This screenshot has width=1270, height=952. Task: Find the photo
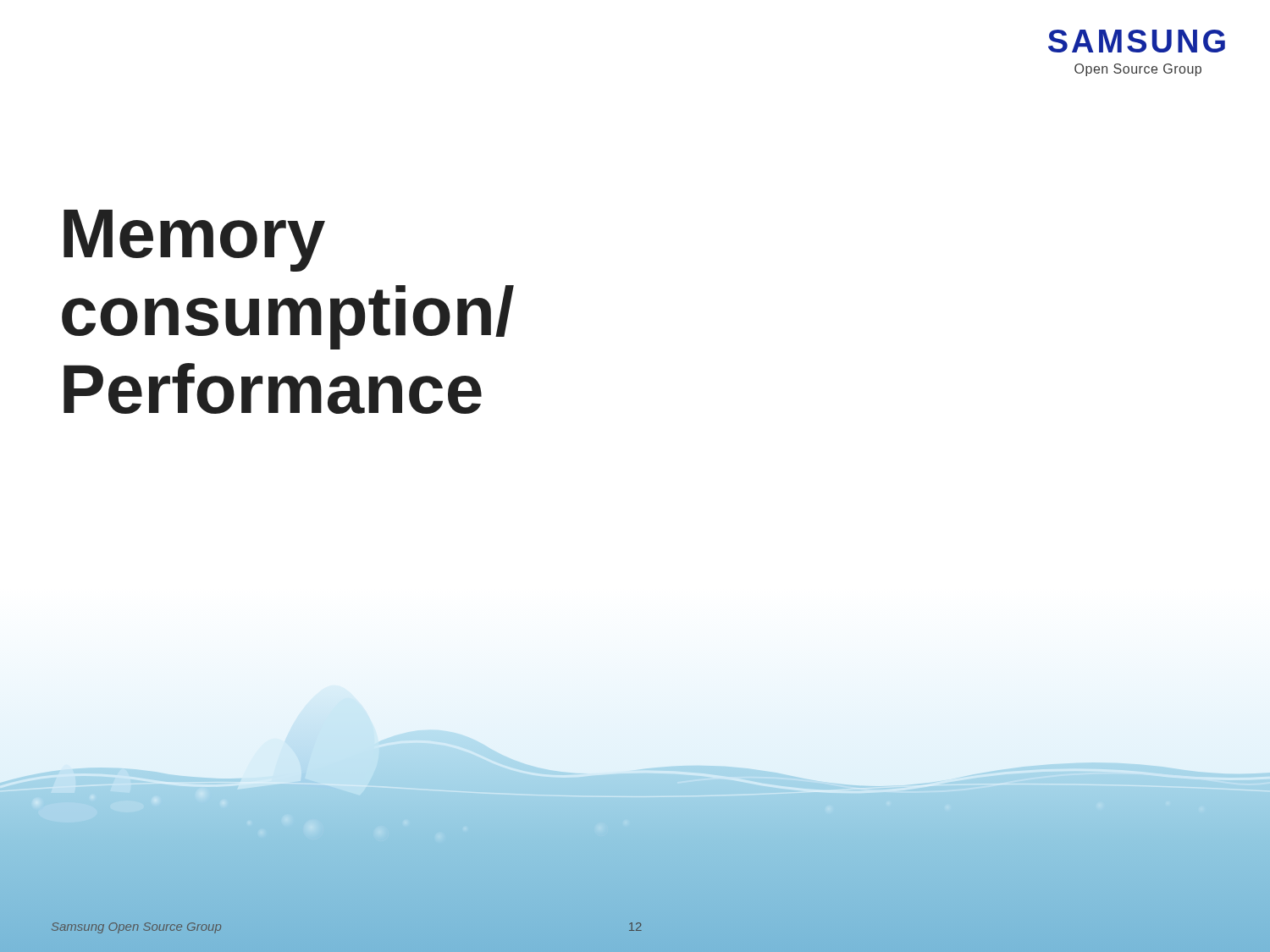tap(635, 770)
